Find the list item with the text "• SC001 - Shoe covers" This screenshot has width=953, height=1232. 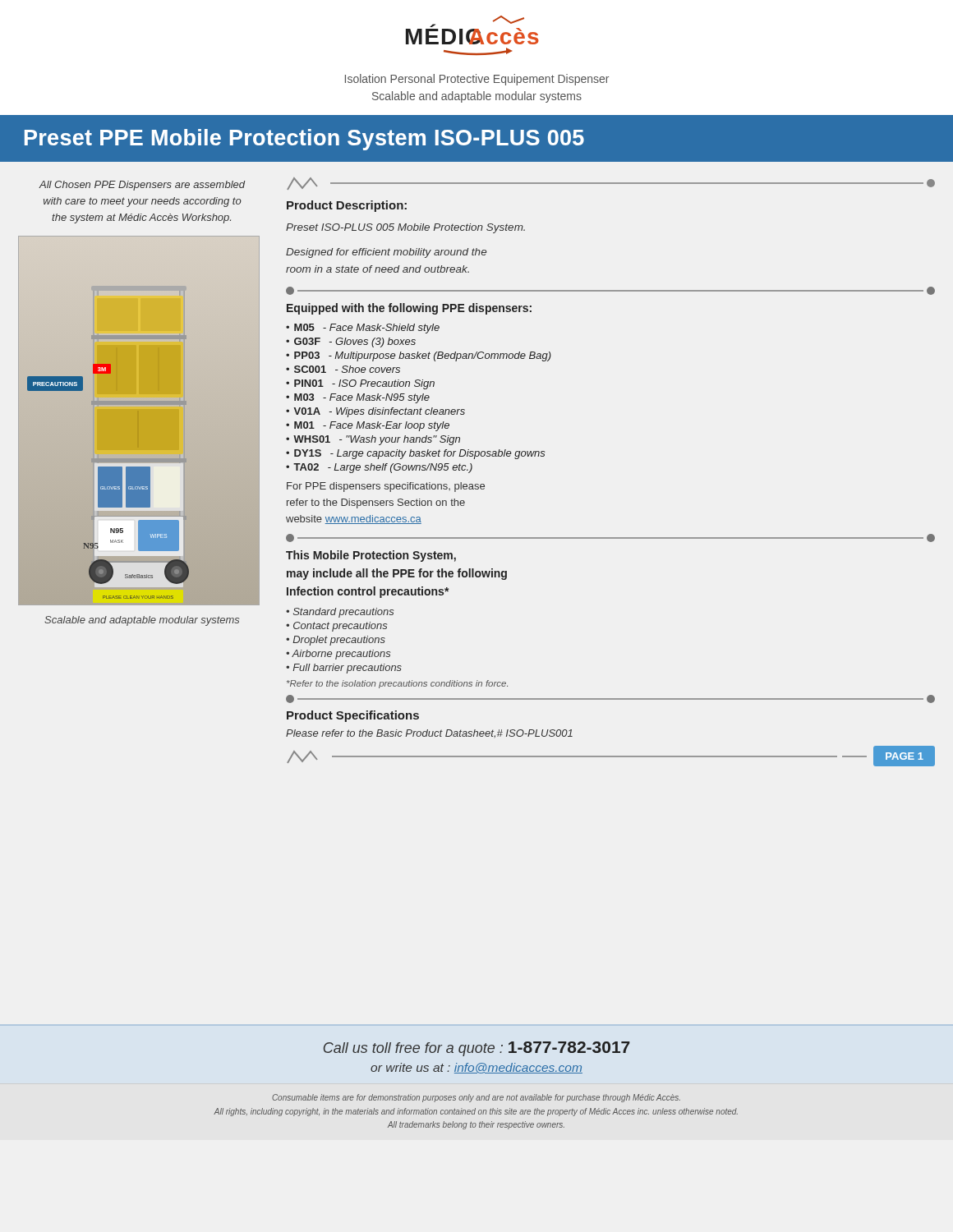pos(343,369)
